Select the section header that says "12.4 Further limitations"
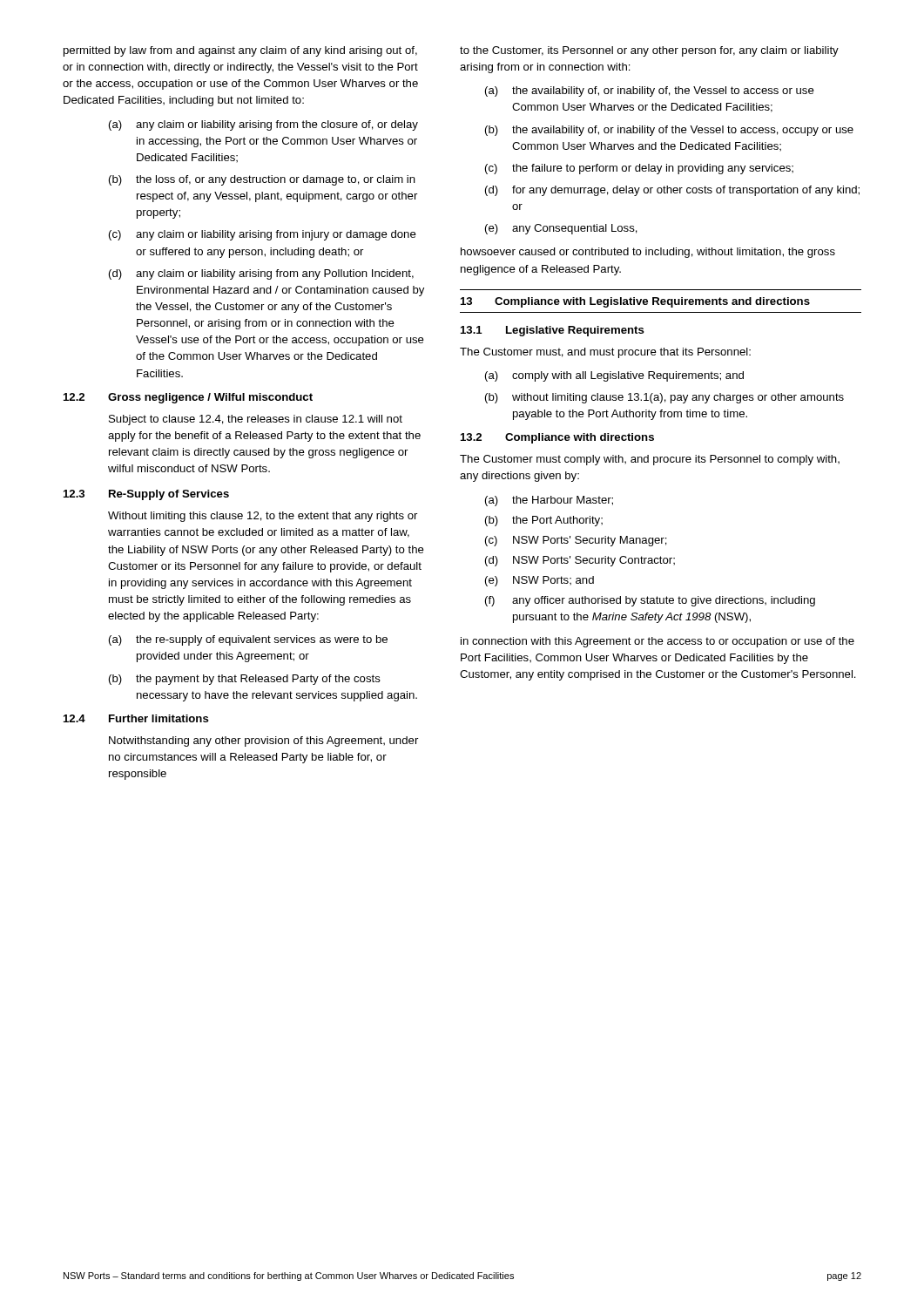 136,718
